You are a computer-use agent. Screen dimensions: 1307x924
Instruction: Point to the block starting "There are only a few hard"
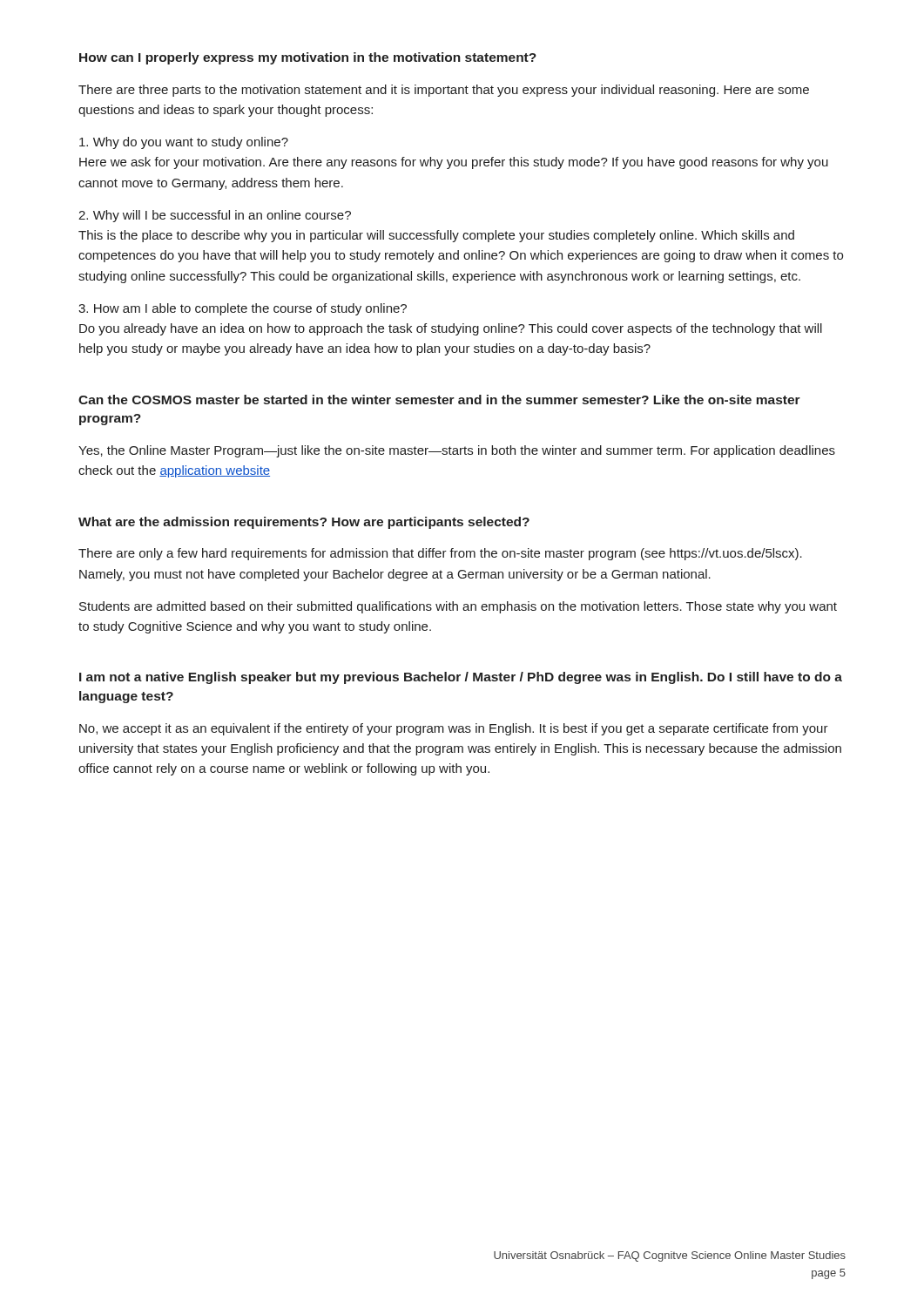462,563
